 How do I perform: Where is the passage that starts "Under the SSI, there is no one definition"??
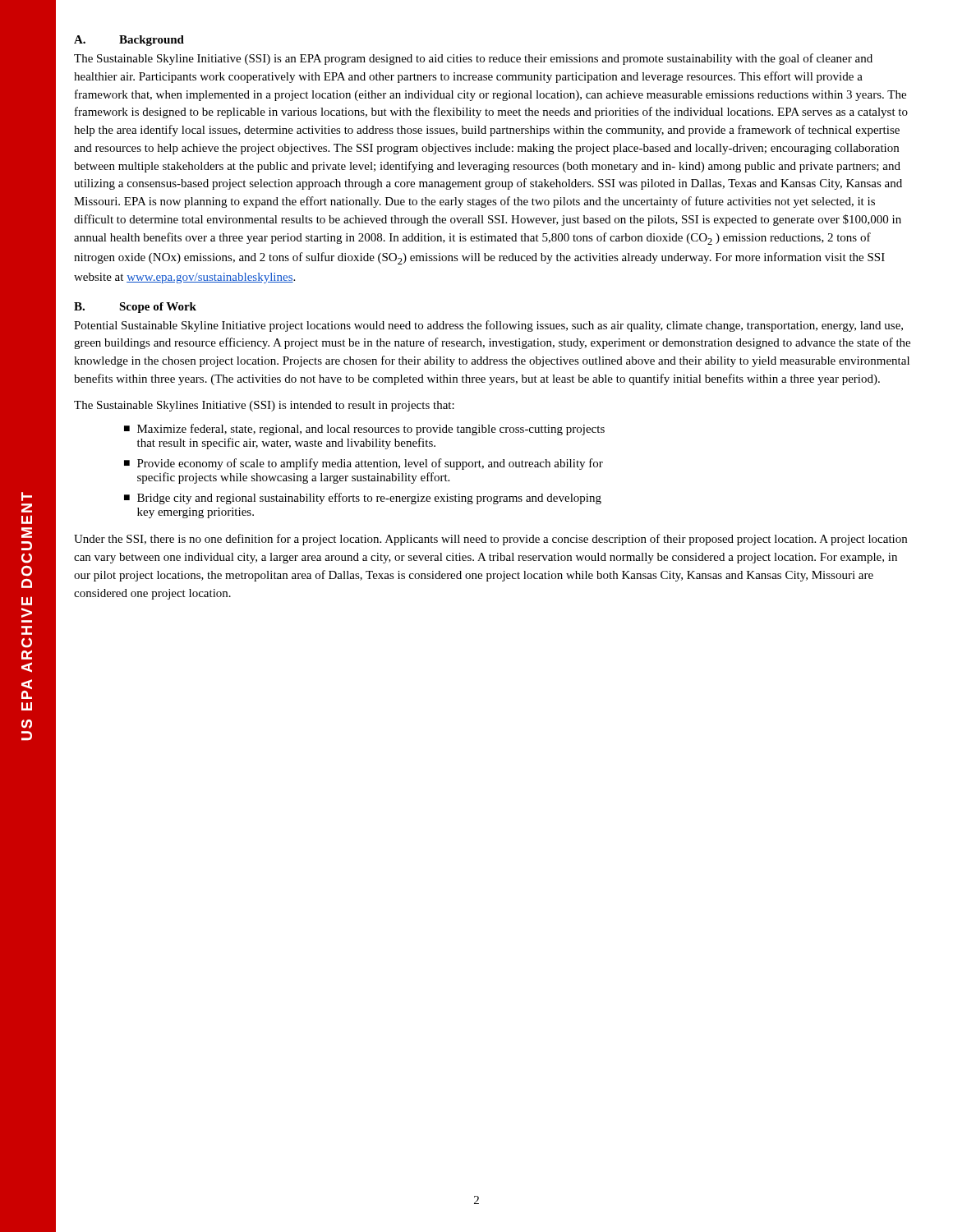coord(493,566)
